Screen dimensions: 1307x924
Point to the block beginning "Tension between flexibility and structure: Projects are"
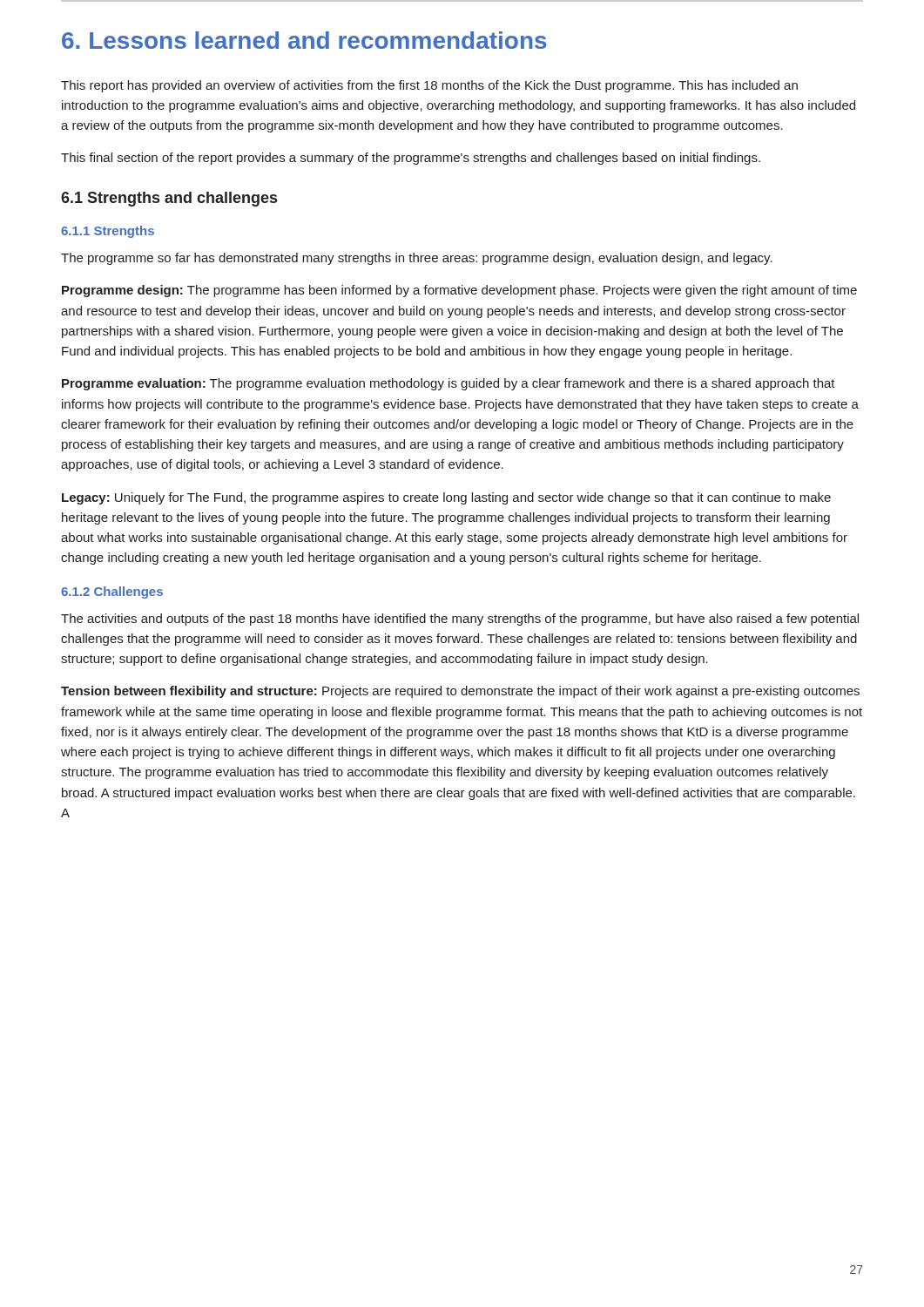462,752
